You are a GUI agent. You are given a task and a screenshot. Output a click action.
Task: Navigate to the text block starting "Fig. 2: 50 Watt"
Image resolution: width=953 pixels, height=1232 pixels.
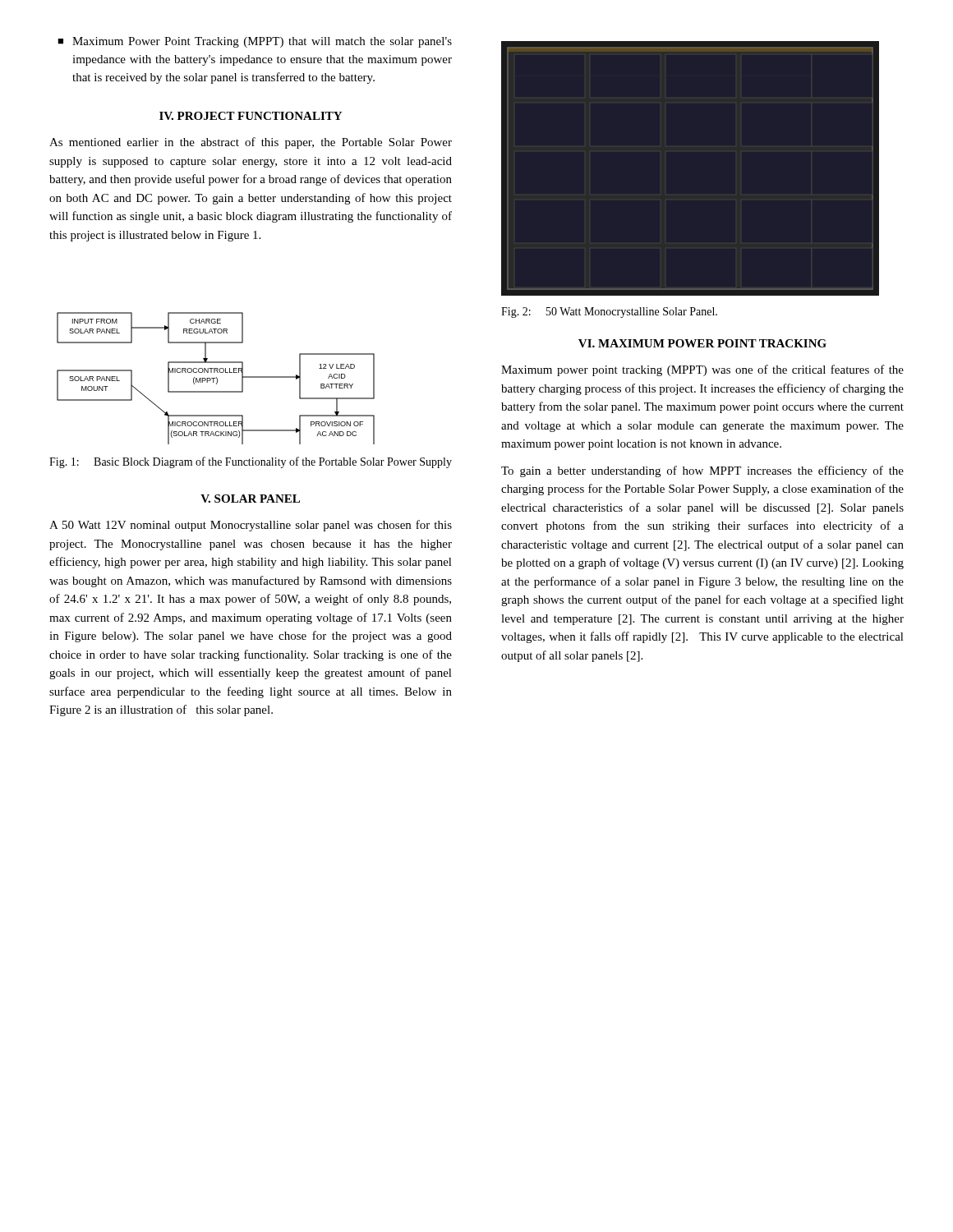tap(610, 312)
